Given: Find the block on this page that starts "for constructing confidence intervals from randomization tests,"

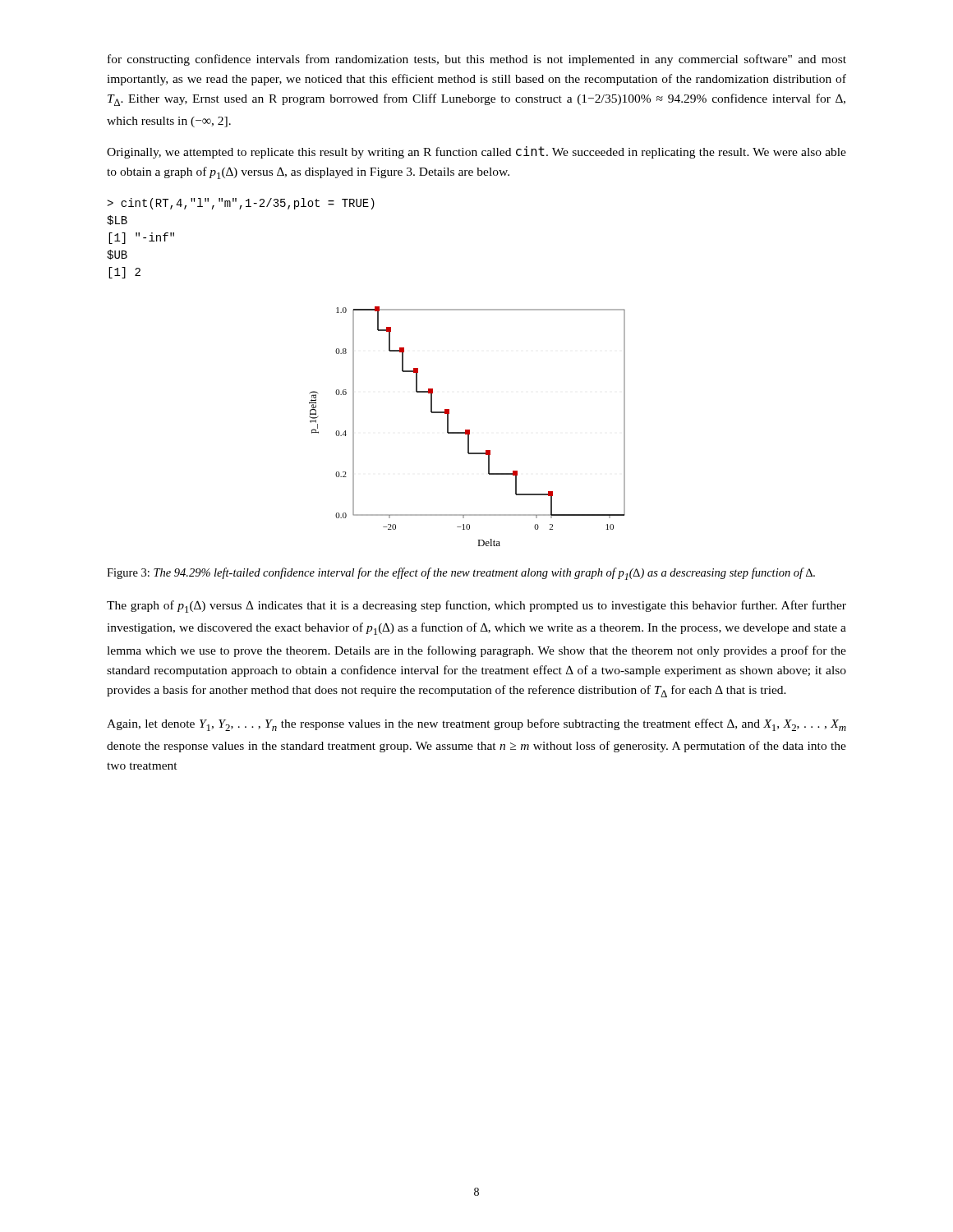Looking at the screenshot, I should point(476,90).
